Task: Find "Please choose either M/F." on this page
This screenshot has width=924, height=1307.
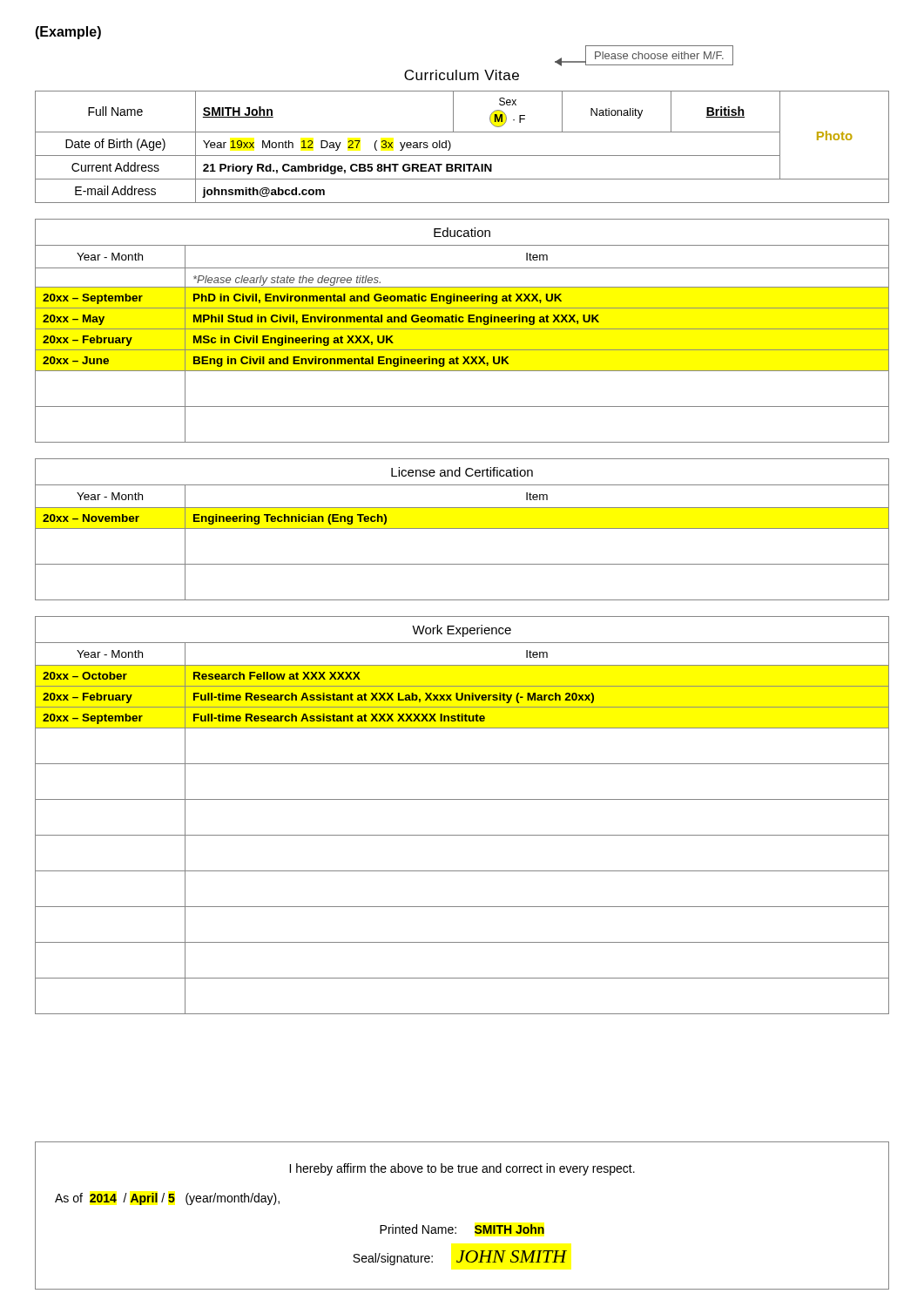Action: click(659, 55)
